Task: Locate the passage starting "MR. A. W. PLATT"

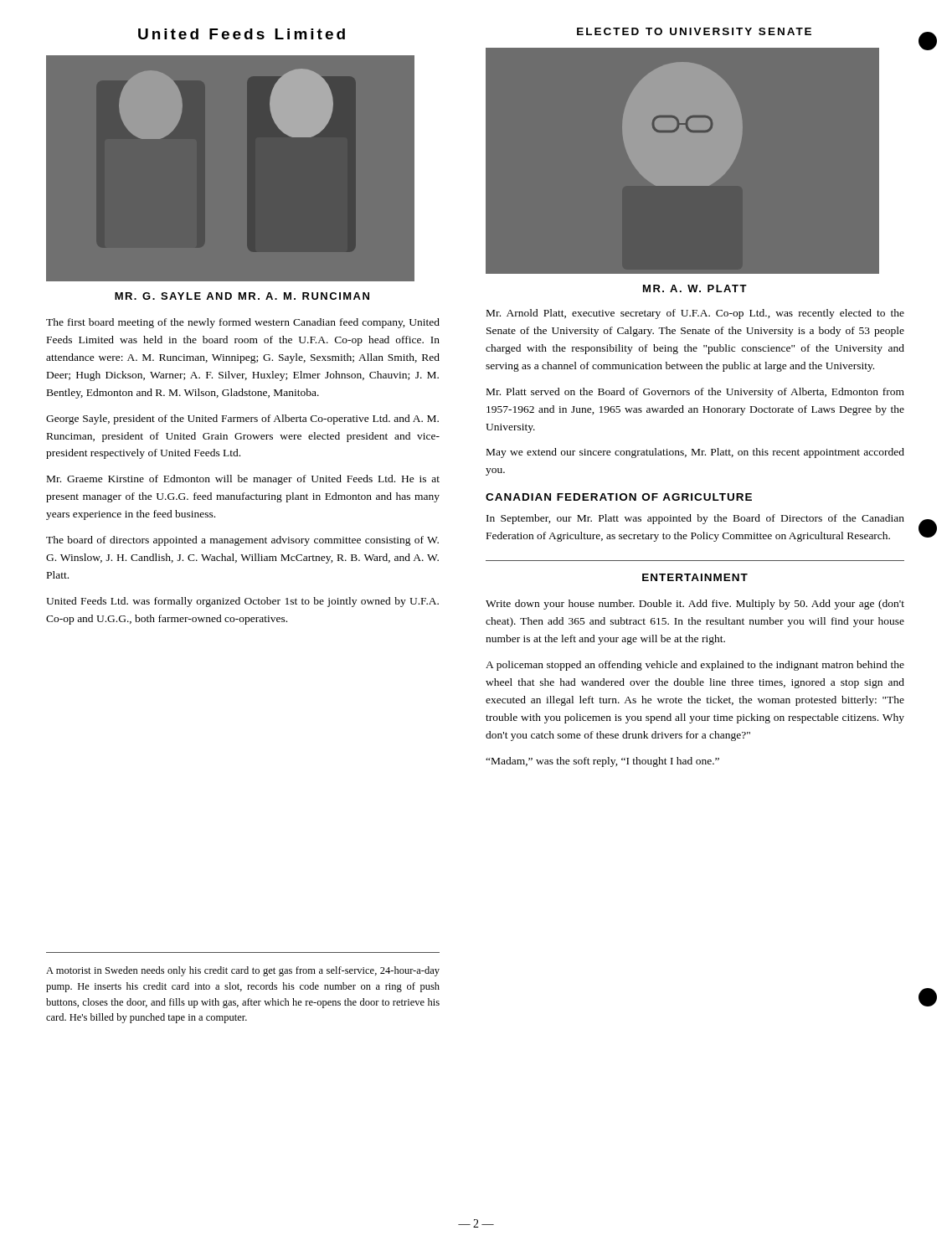Action: [695, 289]
